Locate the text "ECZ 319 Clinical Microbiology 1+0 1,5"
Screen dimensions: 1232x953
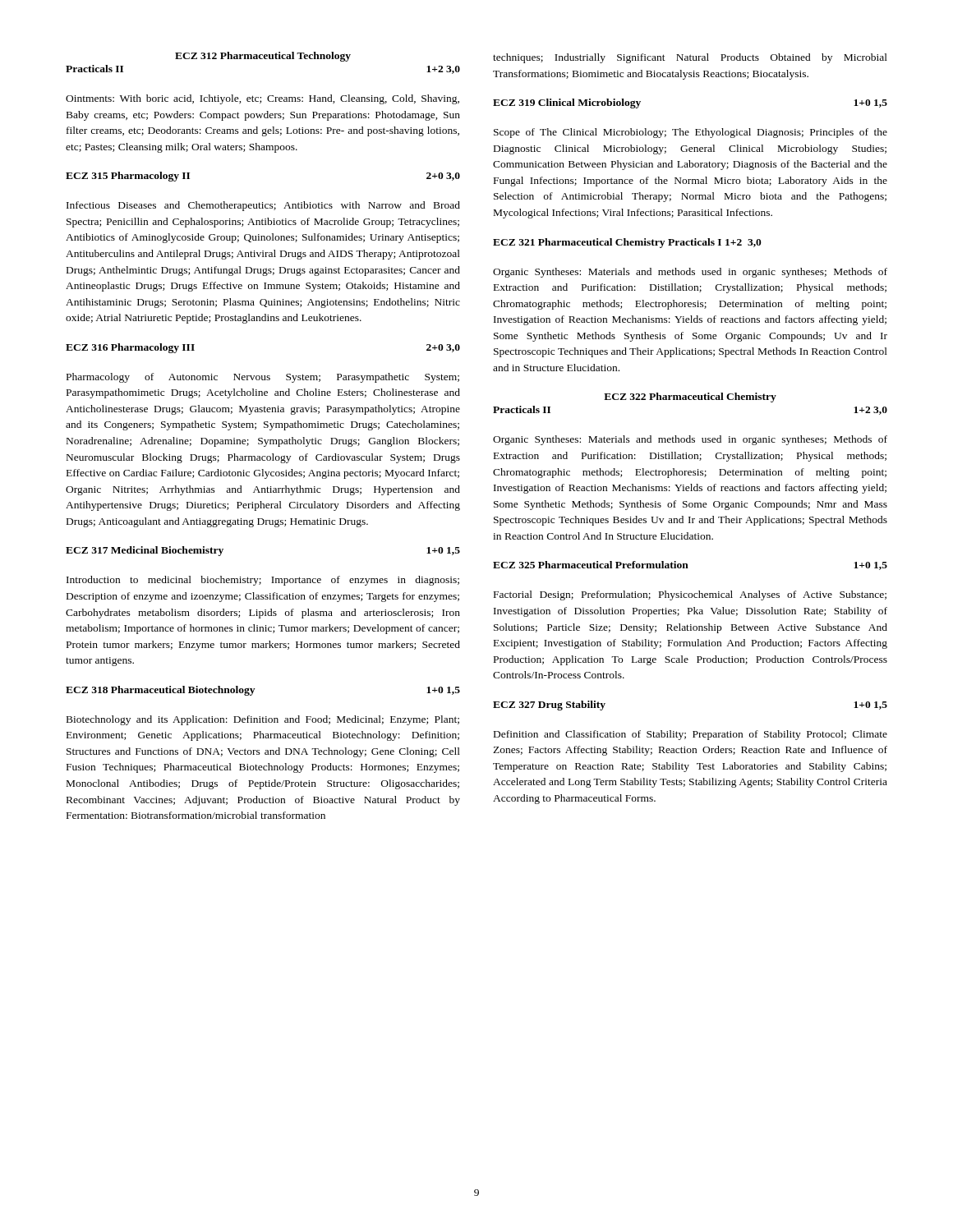click(x=561, y=103)
